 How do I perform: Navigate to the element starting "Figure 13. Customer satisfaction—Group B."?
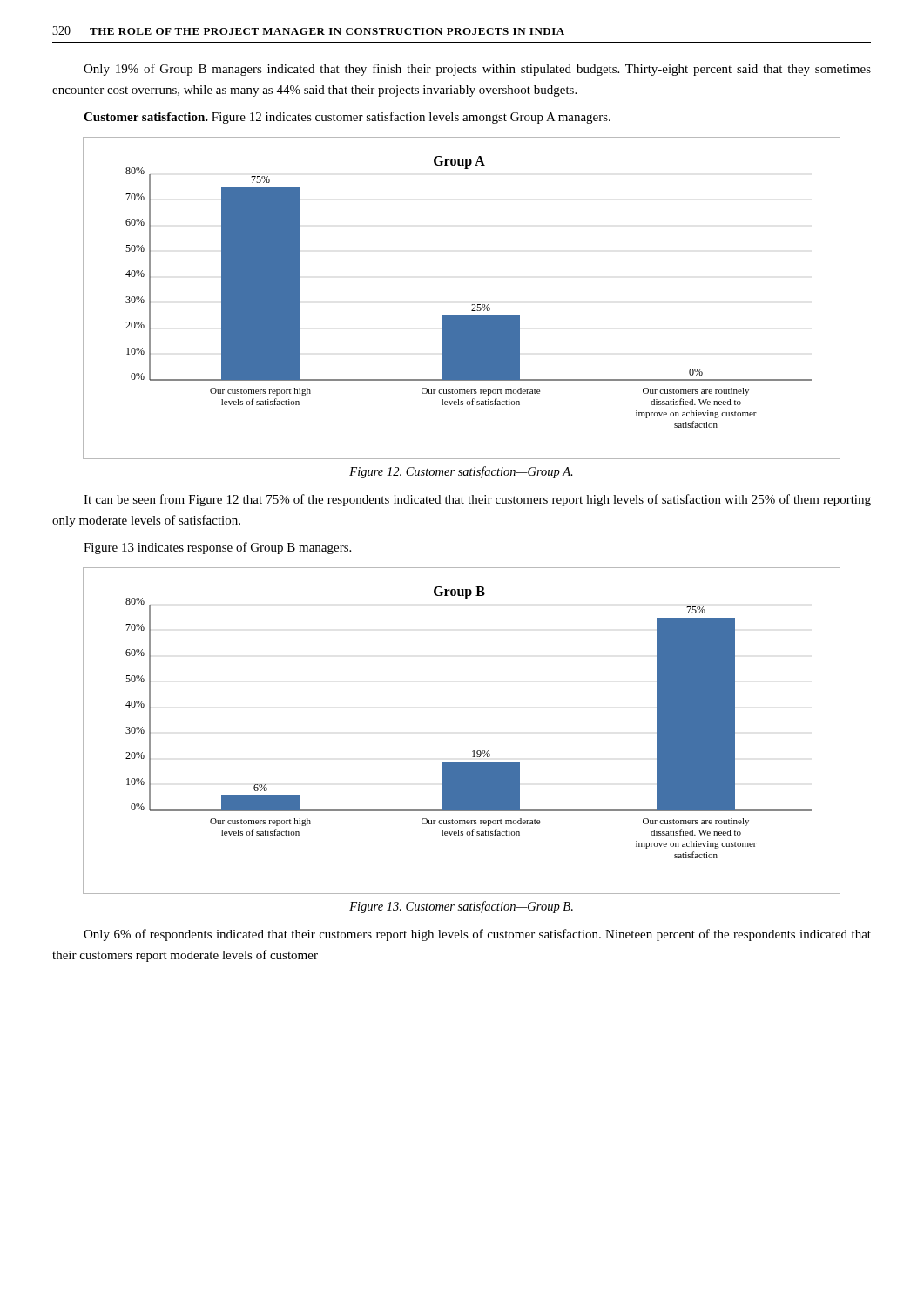[462, 906]
